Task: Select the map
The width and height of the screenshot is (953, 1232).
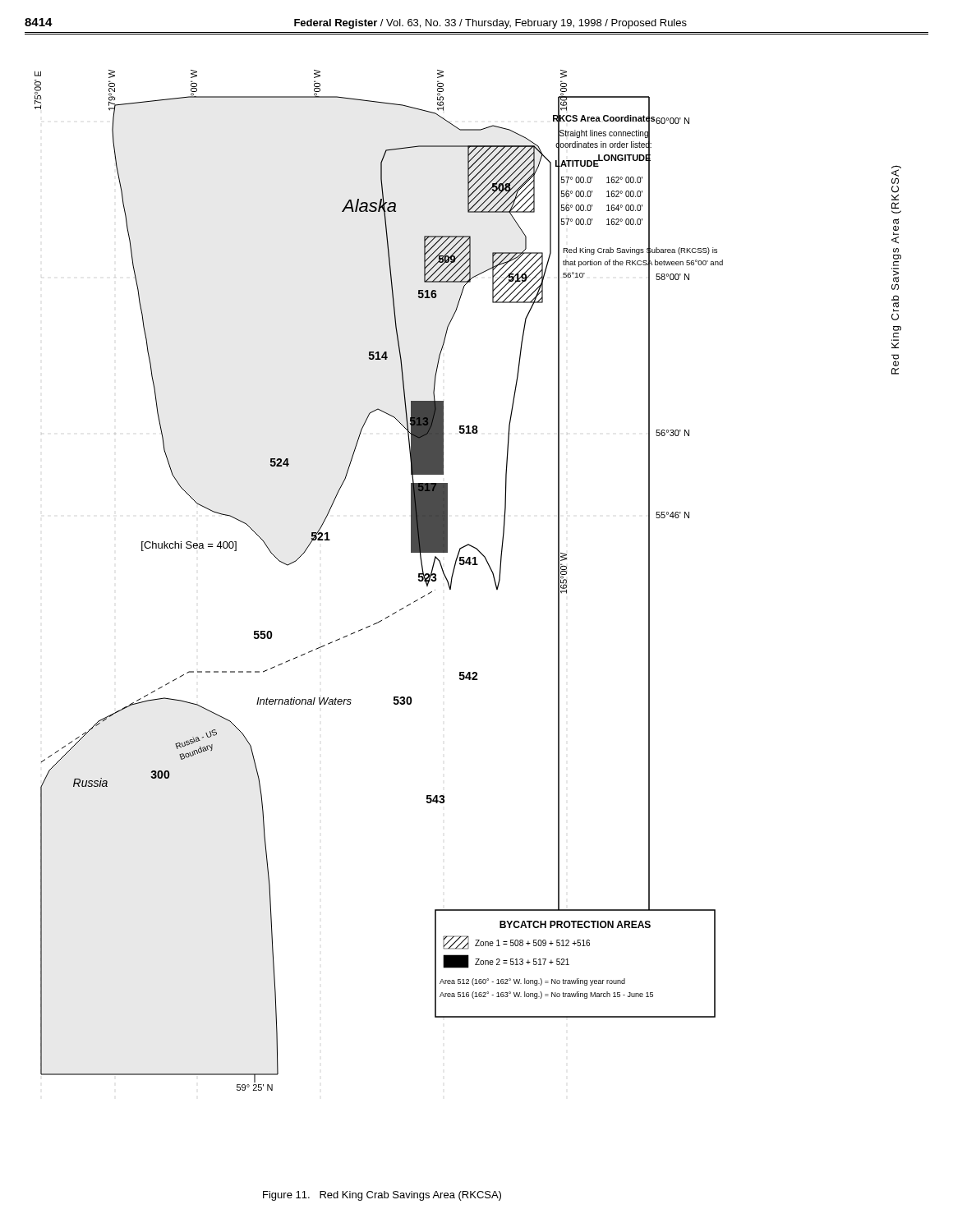Action: 382,614
